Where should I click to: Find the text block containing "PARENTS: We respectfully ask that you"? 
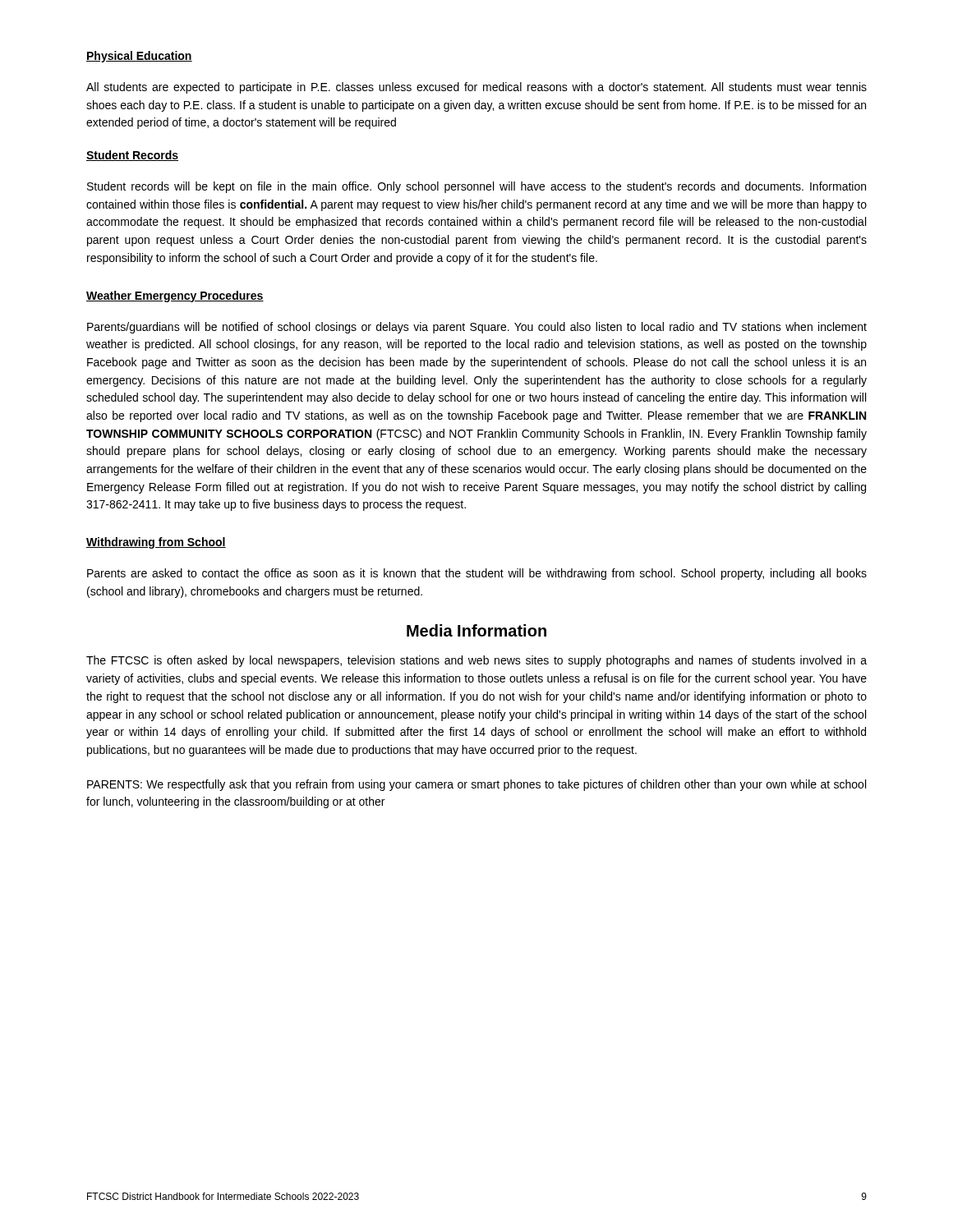[x=476, y=794]
